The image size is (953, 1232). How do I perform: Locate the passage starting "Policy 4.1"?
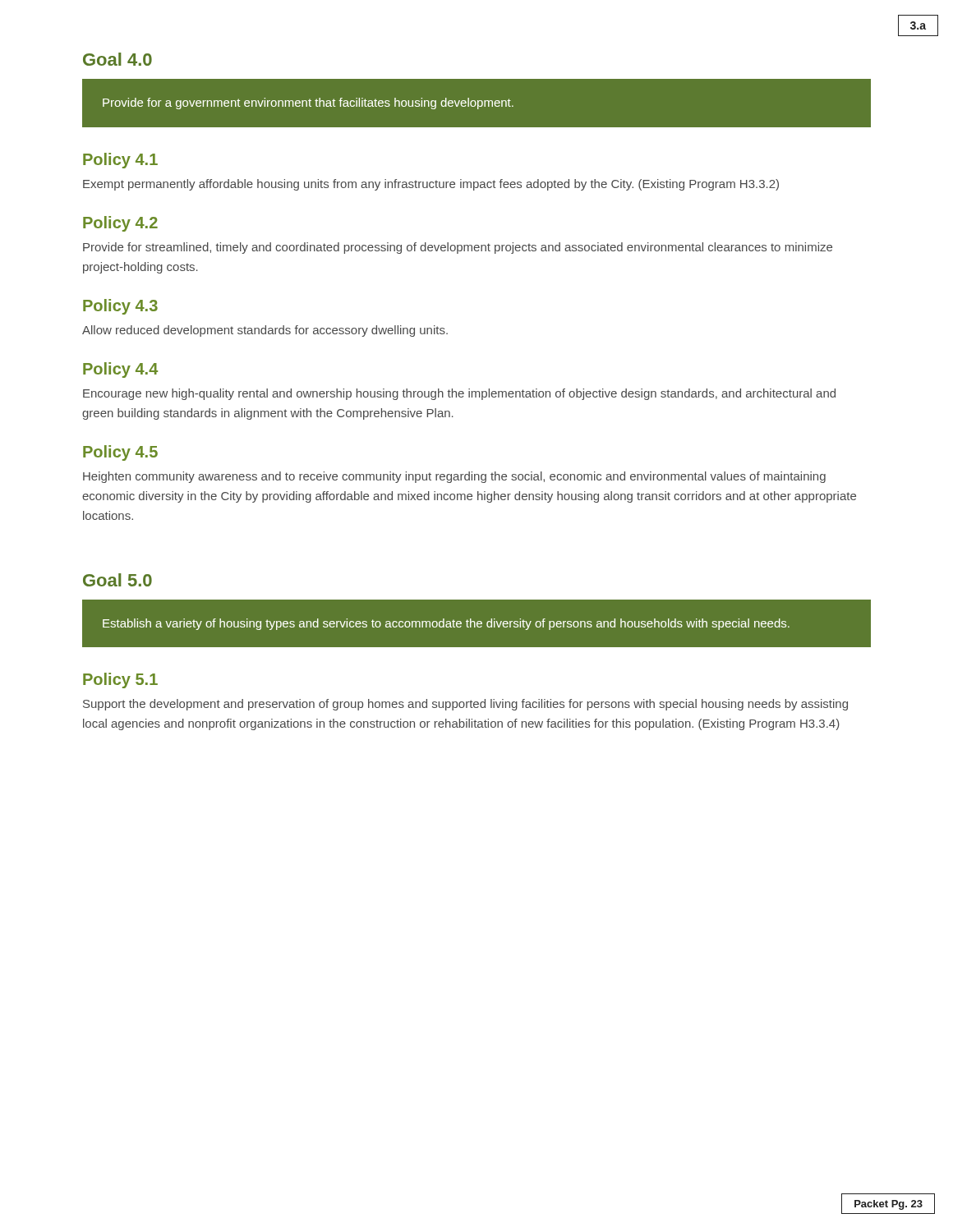[120, 159]
